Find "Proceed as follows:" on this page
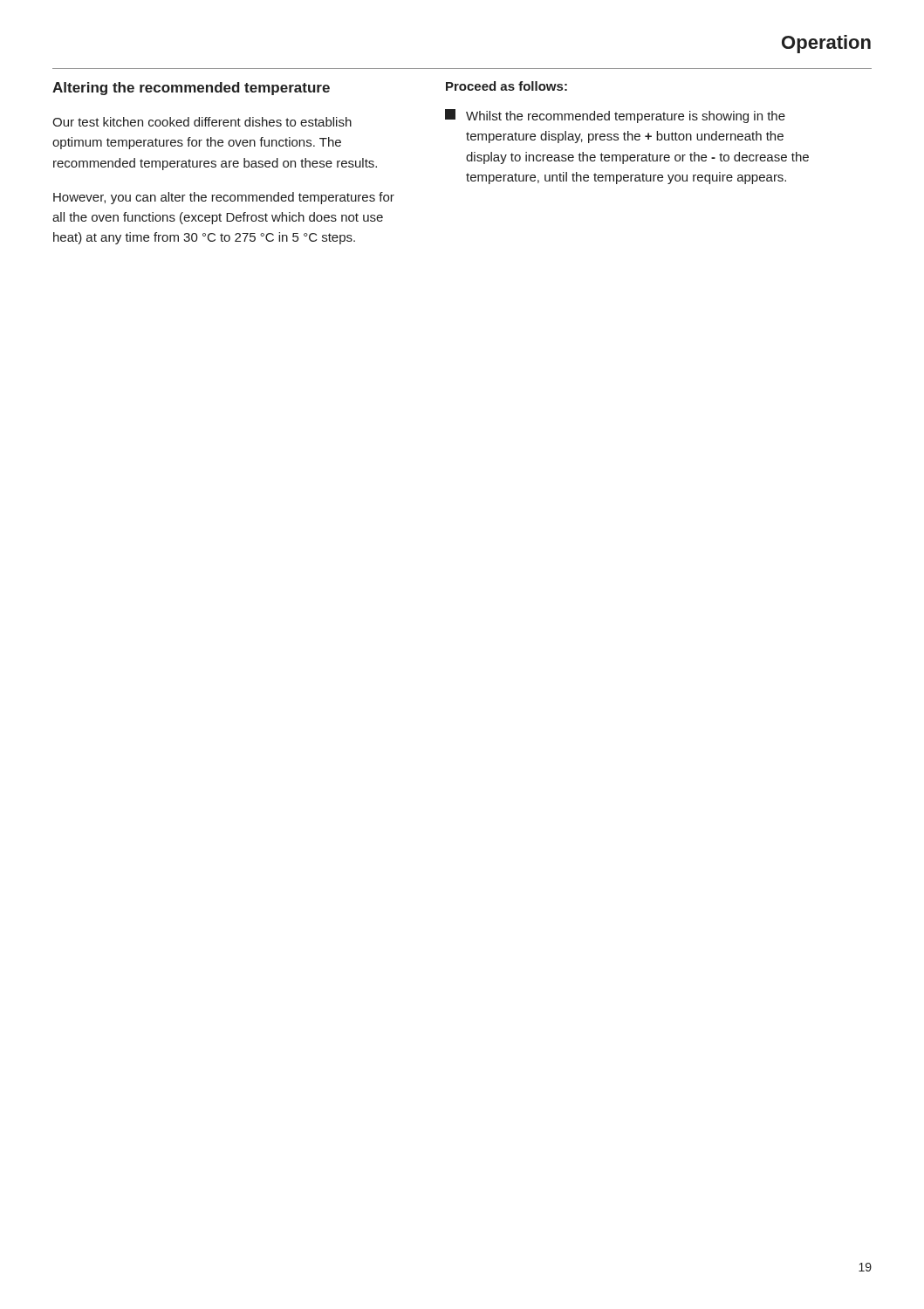 point(506,86)
